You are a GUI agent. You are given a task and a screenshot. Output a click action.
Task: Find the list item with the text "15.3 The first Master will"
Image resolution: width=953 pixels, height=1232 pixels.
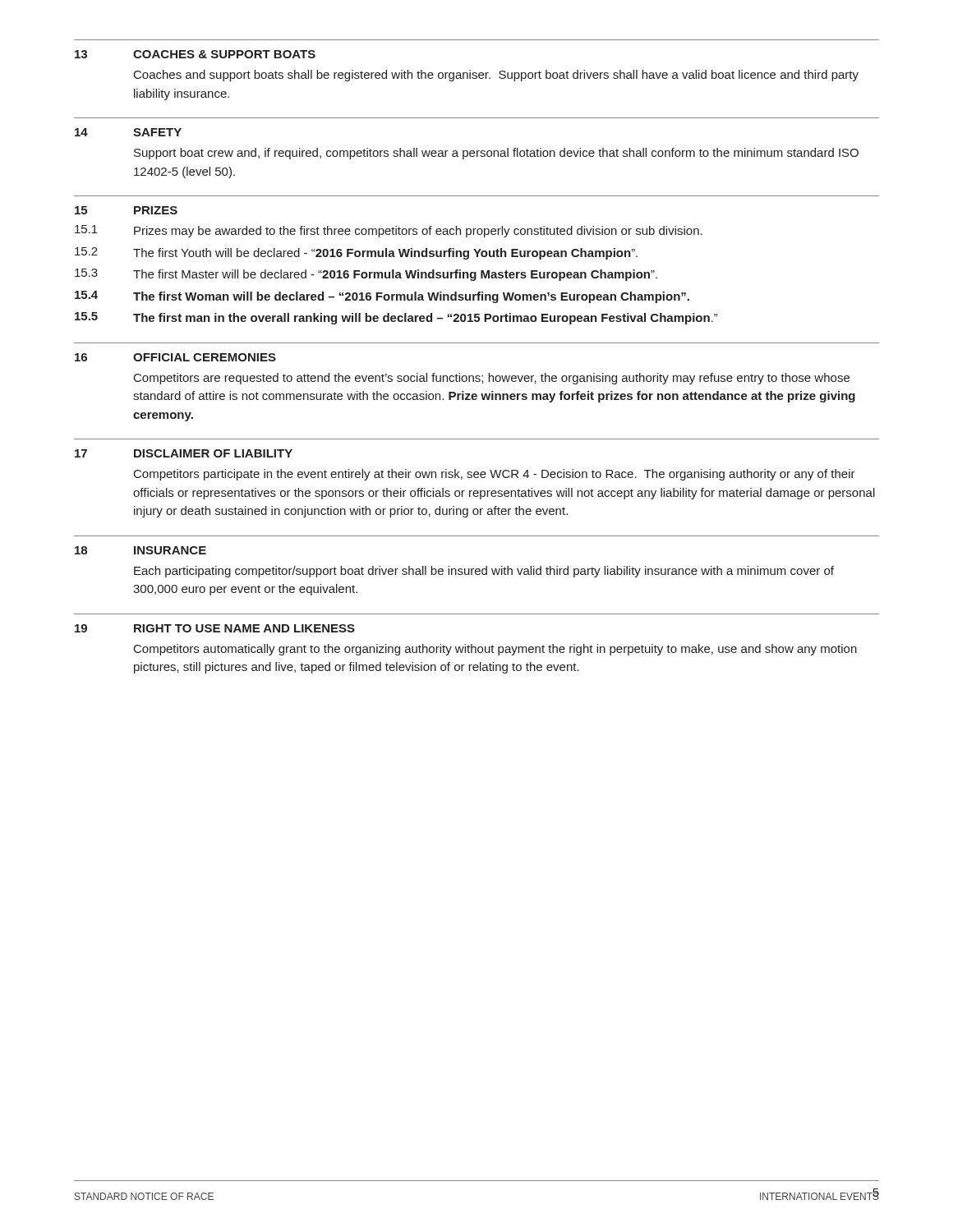(476, 274)
